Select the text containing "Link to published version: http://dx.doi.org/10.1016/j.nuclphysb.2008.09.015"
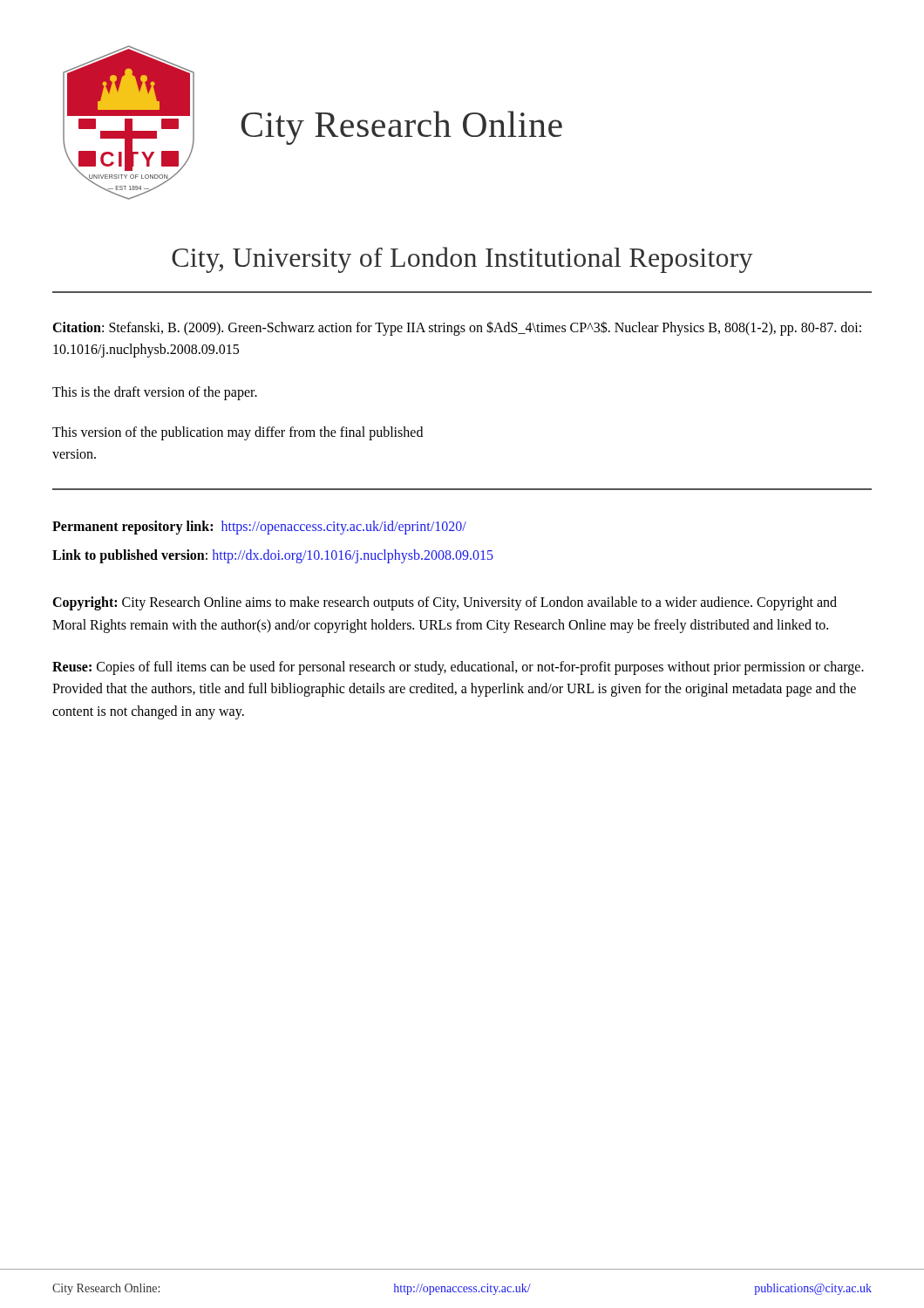The width and height of the screenshot is (924, 1308). pos(273,555)
